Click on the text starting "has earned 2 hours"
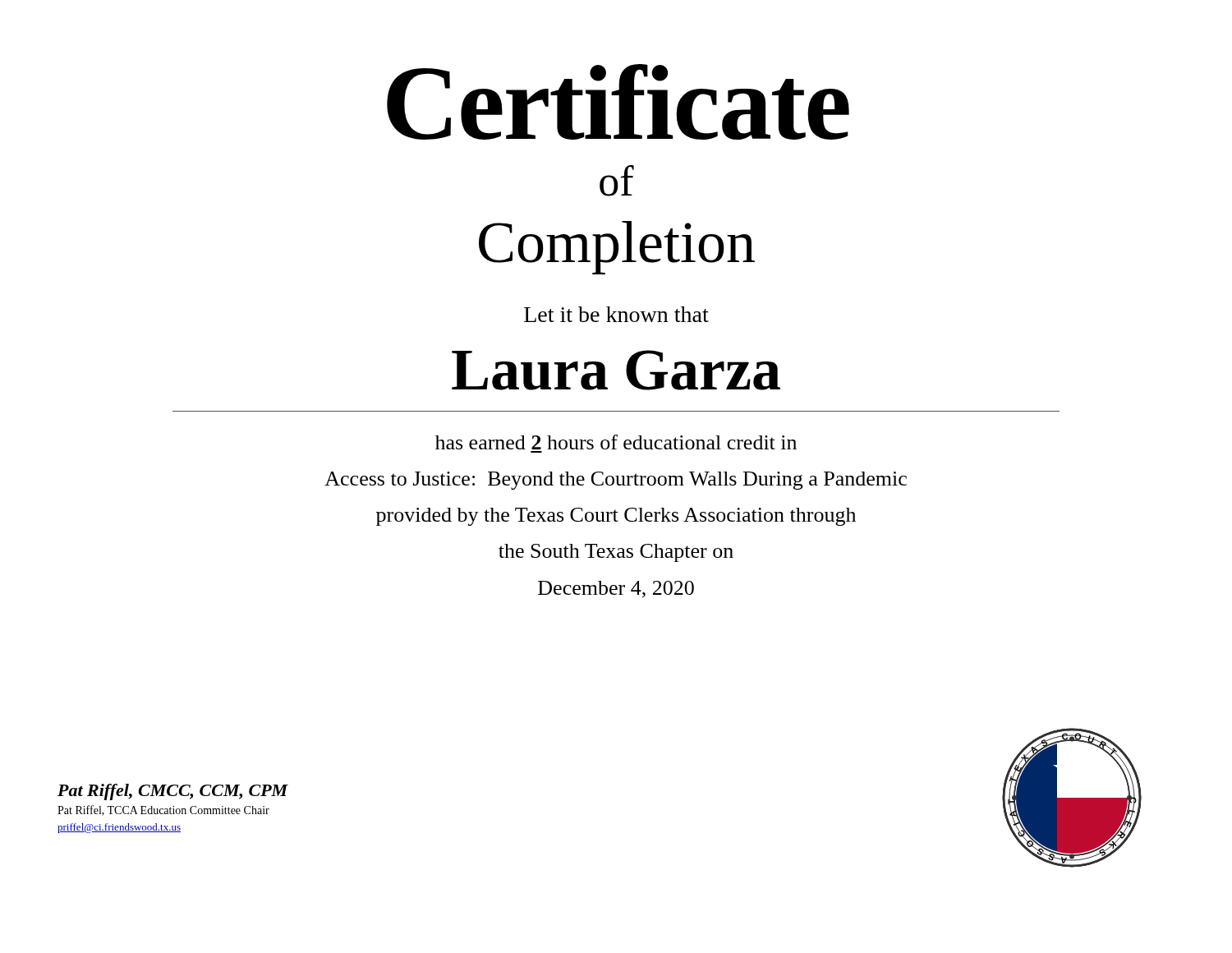Screen dimensions: 953x1232 pos(616,515)
